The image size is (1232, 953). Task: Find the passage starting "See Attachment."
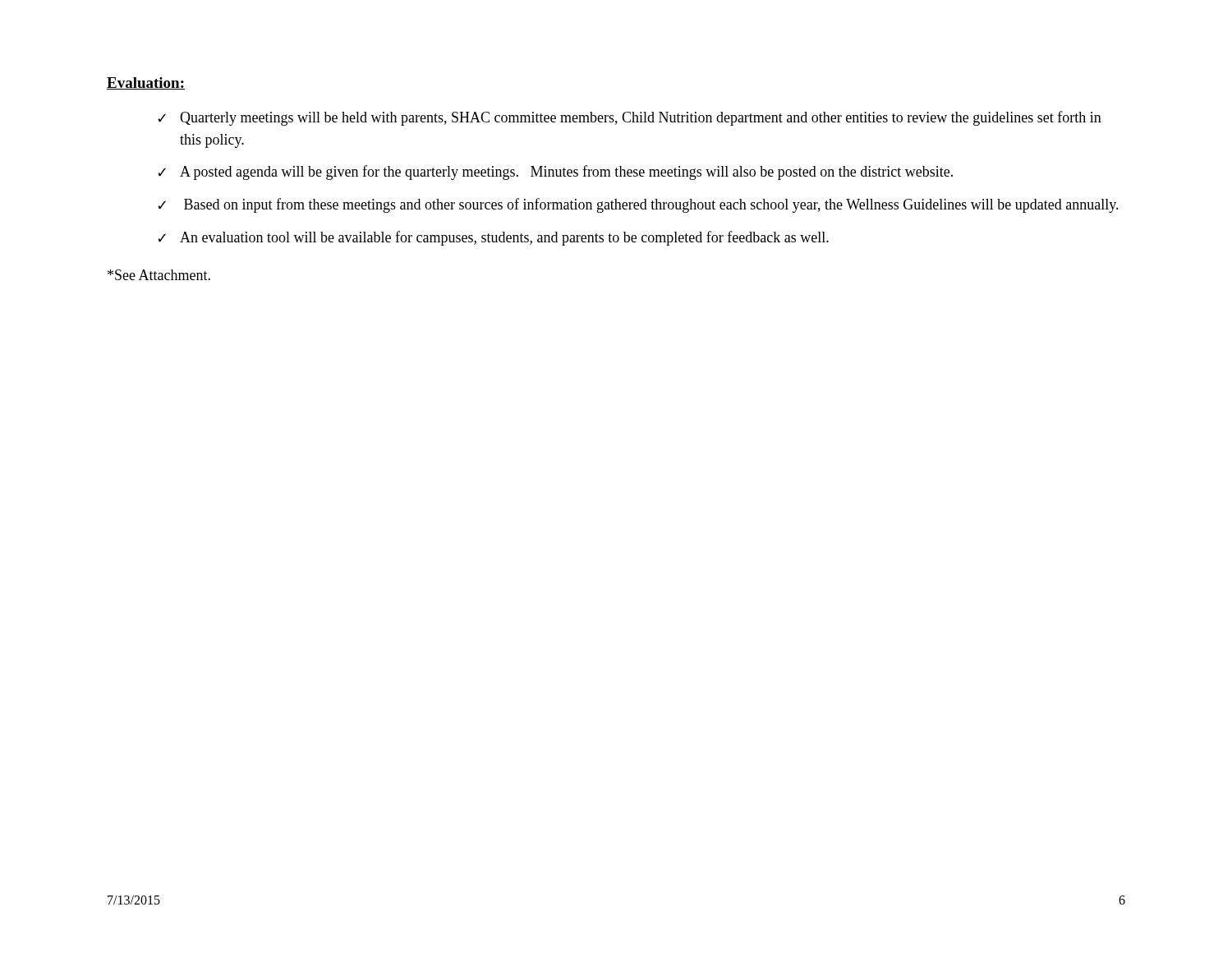[159, 275]
